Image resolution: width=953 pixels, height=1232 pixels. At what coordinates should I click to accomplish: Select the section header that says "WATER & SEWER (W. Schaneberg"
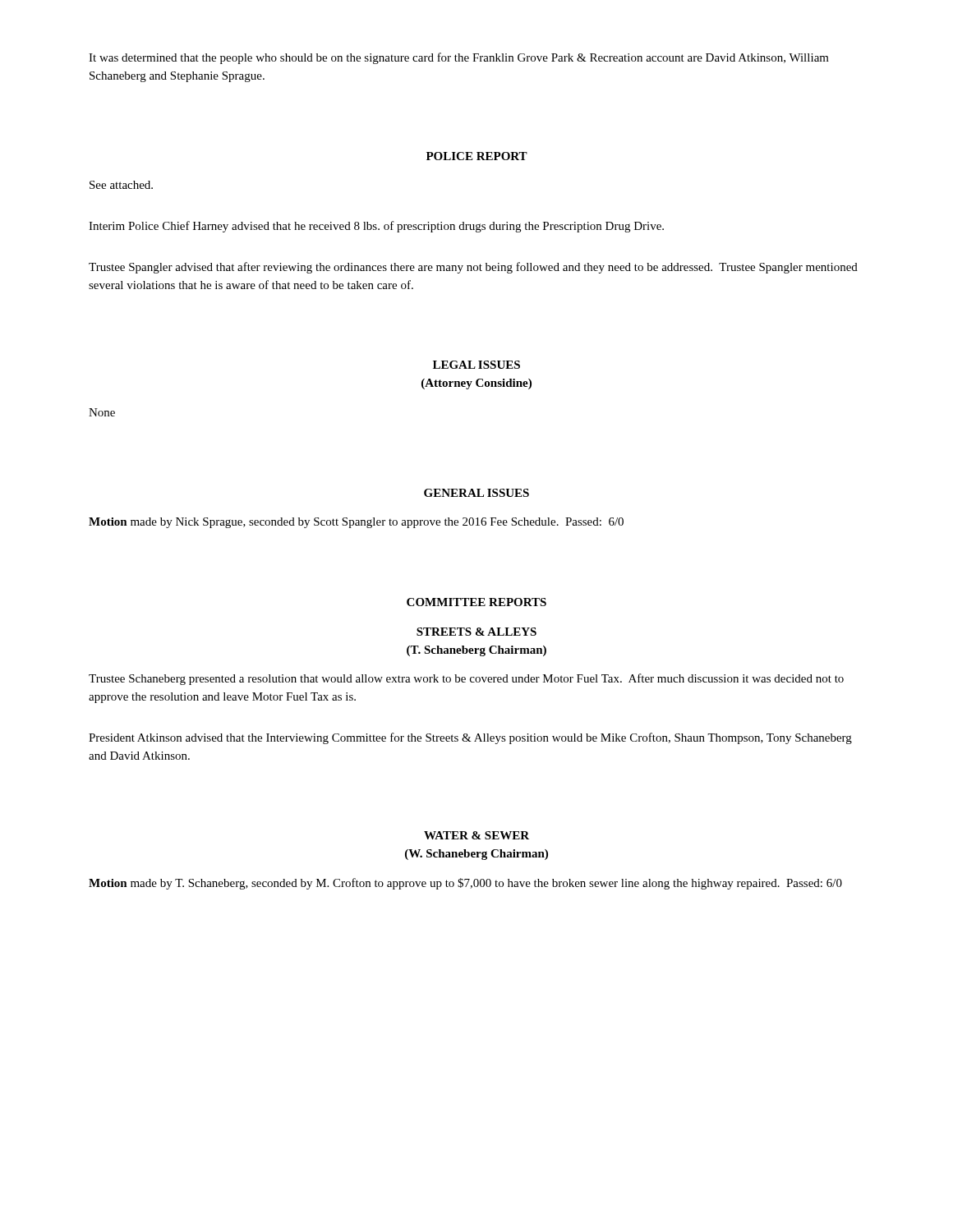pos(476,844)
